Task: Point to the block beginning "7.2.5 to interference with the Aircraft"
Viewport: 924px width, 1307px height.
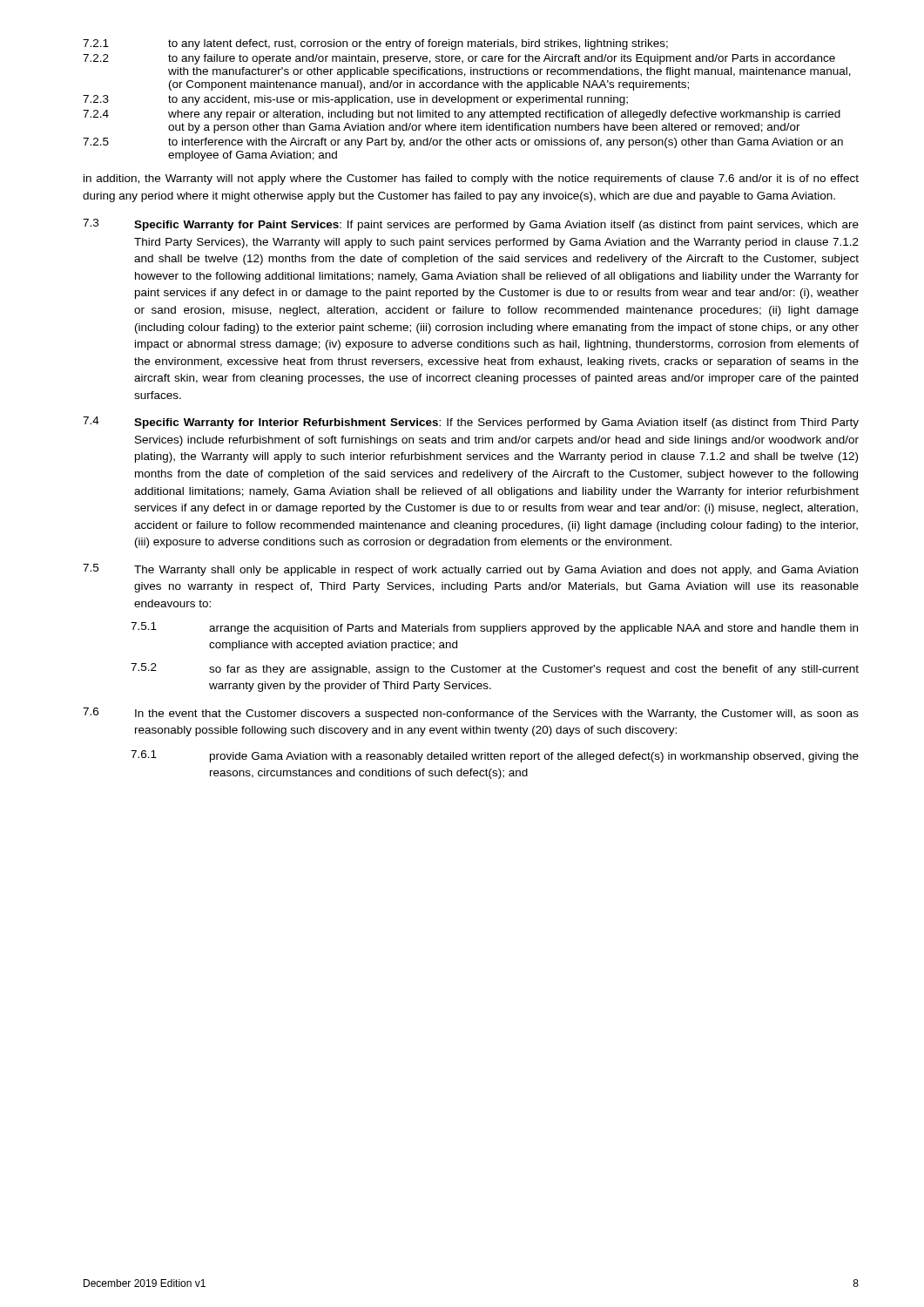Action: point(471,148)
